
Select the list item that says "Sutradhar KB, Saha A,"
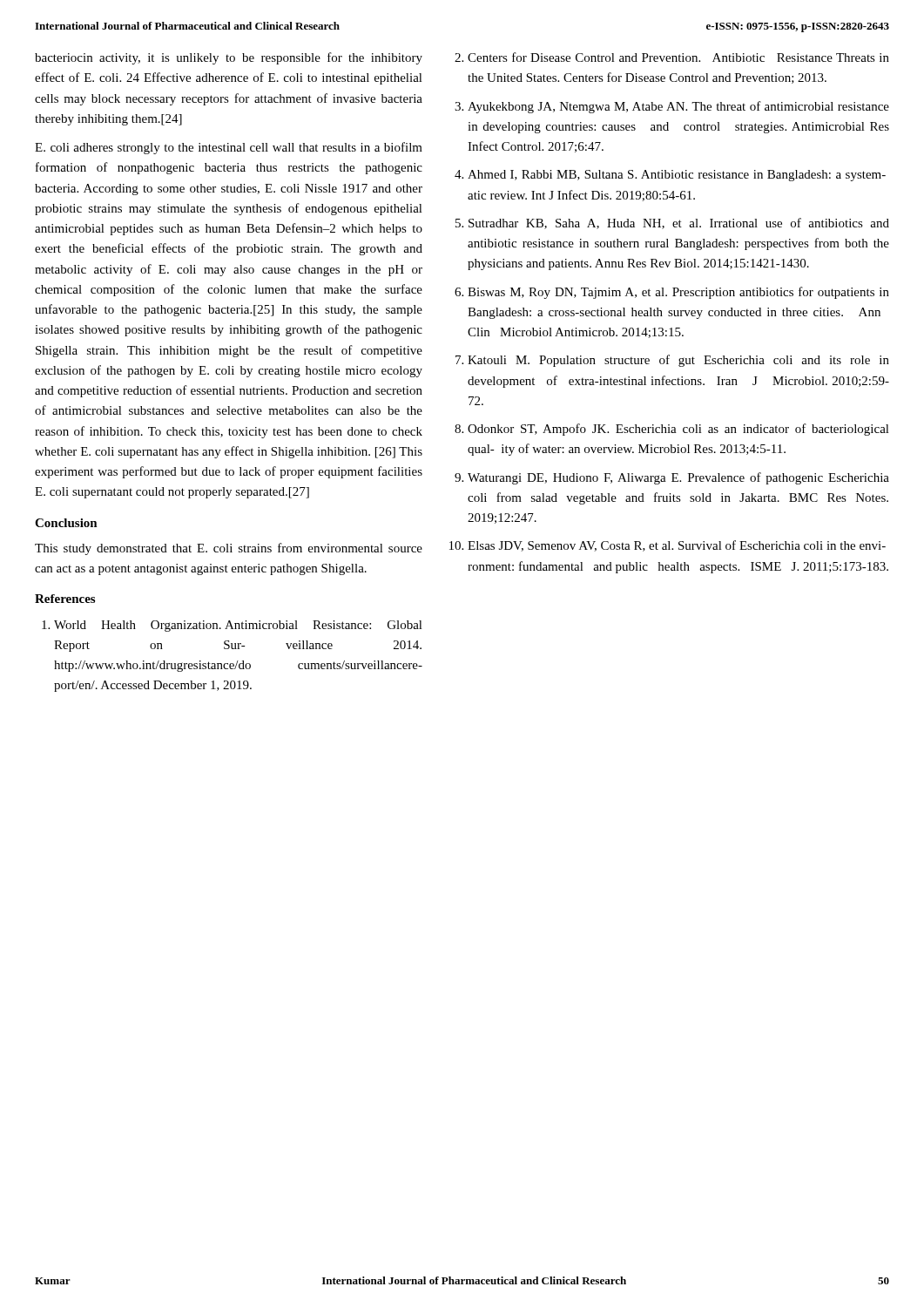[678, 244]
